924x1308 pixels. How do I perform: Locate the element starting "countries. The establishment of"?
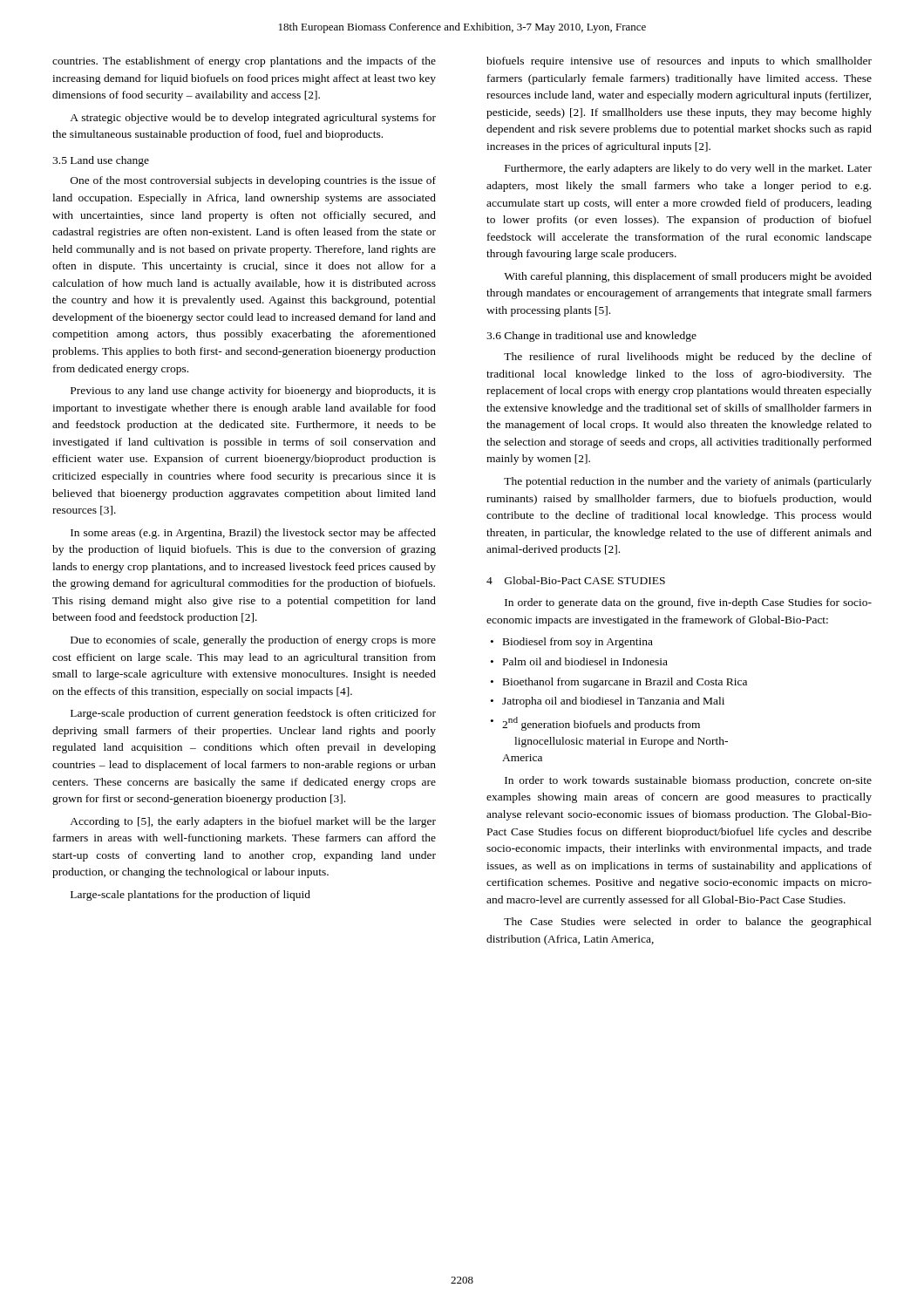244,98
